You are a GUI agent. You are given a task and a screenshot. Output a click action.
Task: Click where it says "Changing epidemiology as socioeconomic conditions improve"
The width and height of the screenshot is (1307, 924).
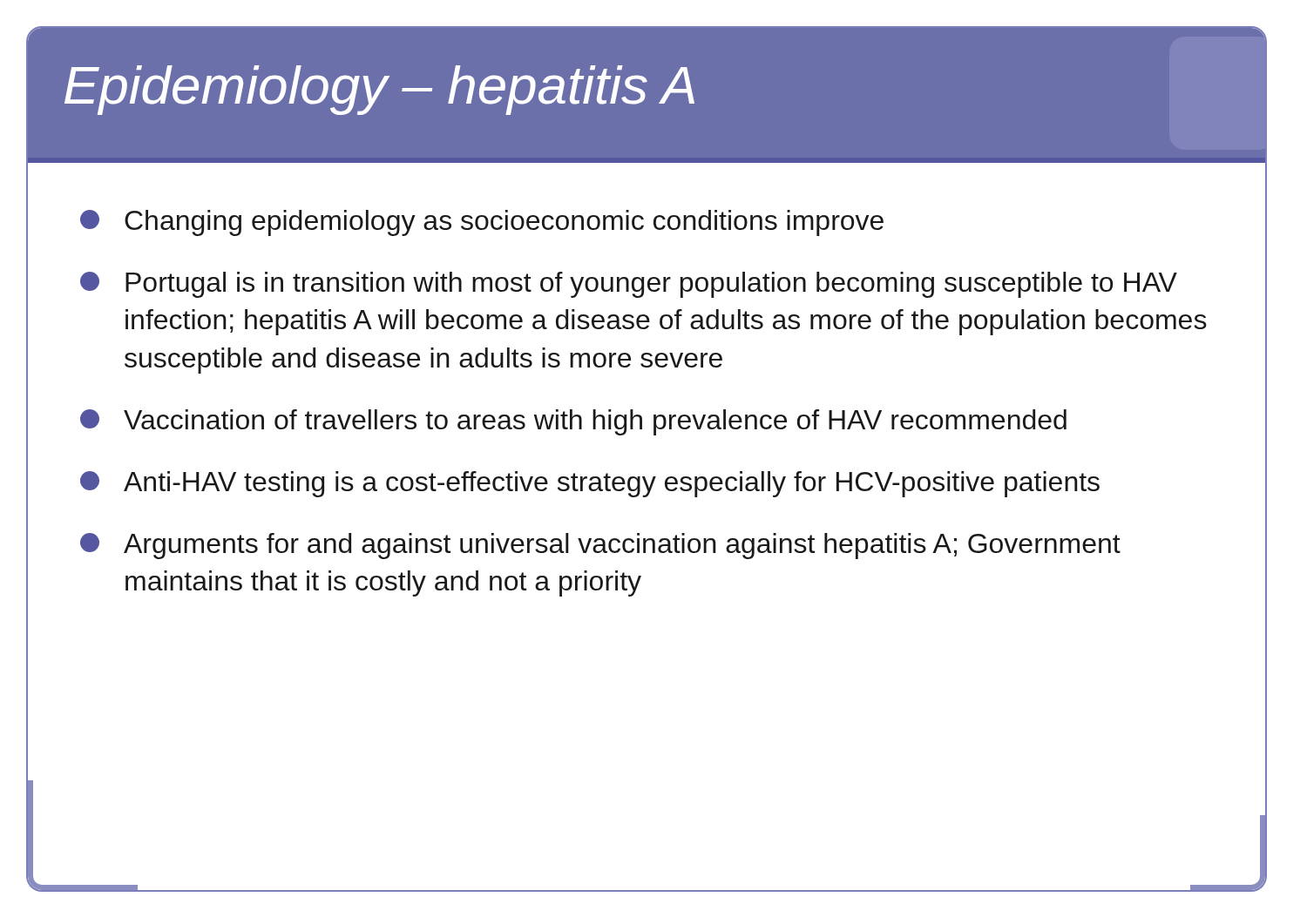(647, 221)
